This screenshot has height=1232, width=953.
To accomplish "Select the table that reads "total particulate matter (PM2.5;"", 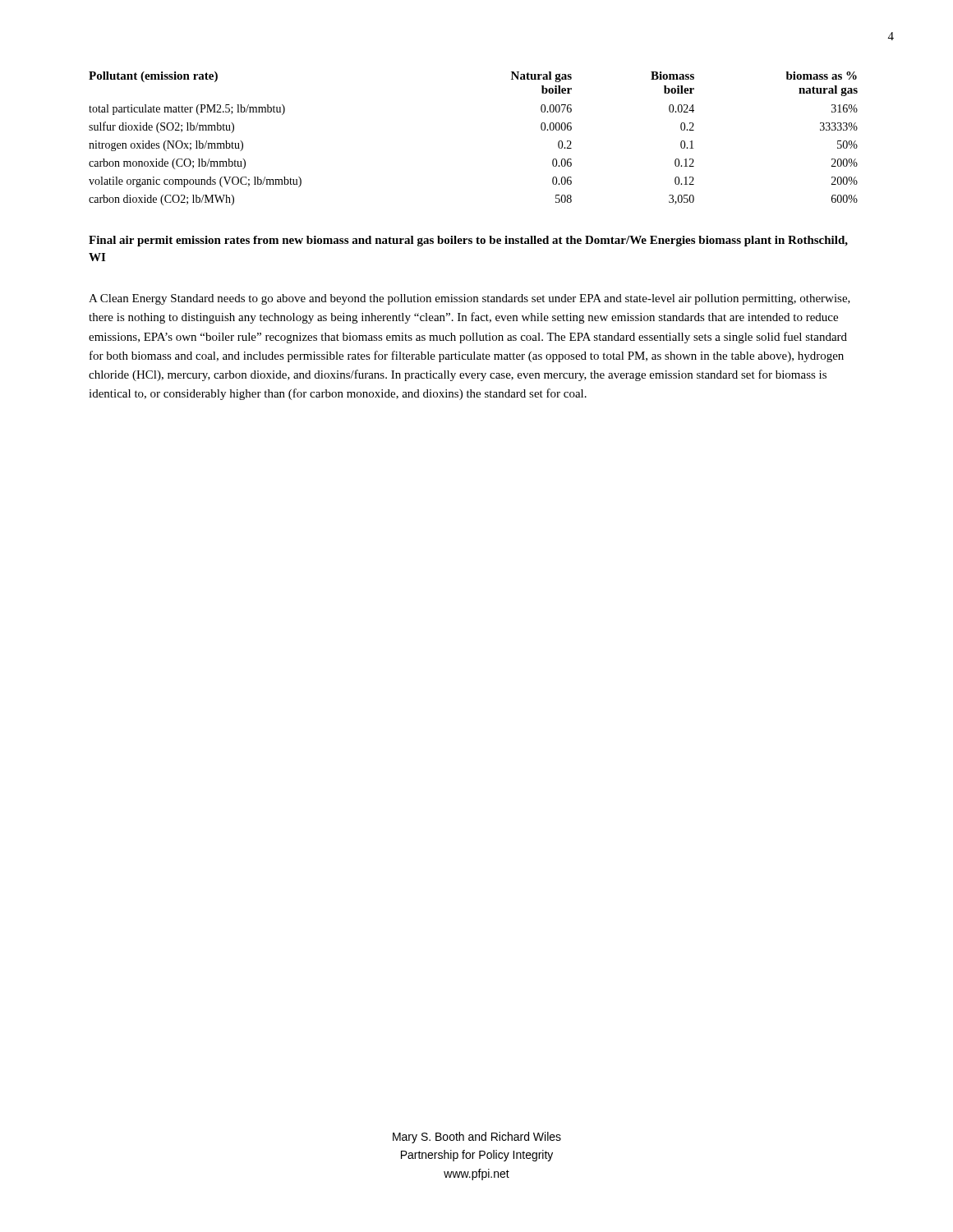I will (476, 137).
